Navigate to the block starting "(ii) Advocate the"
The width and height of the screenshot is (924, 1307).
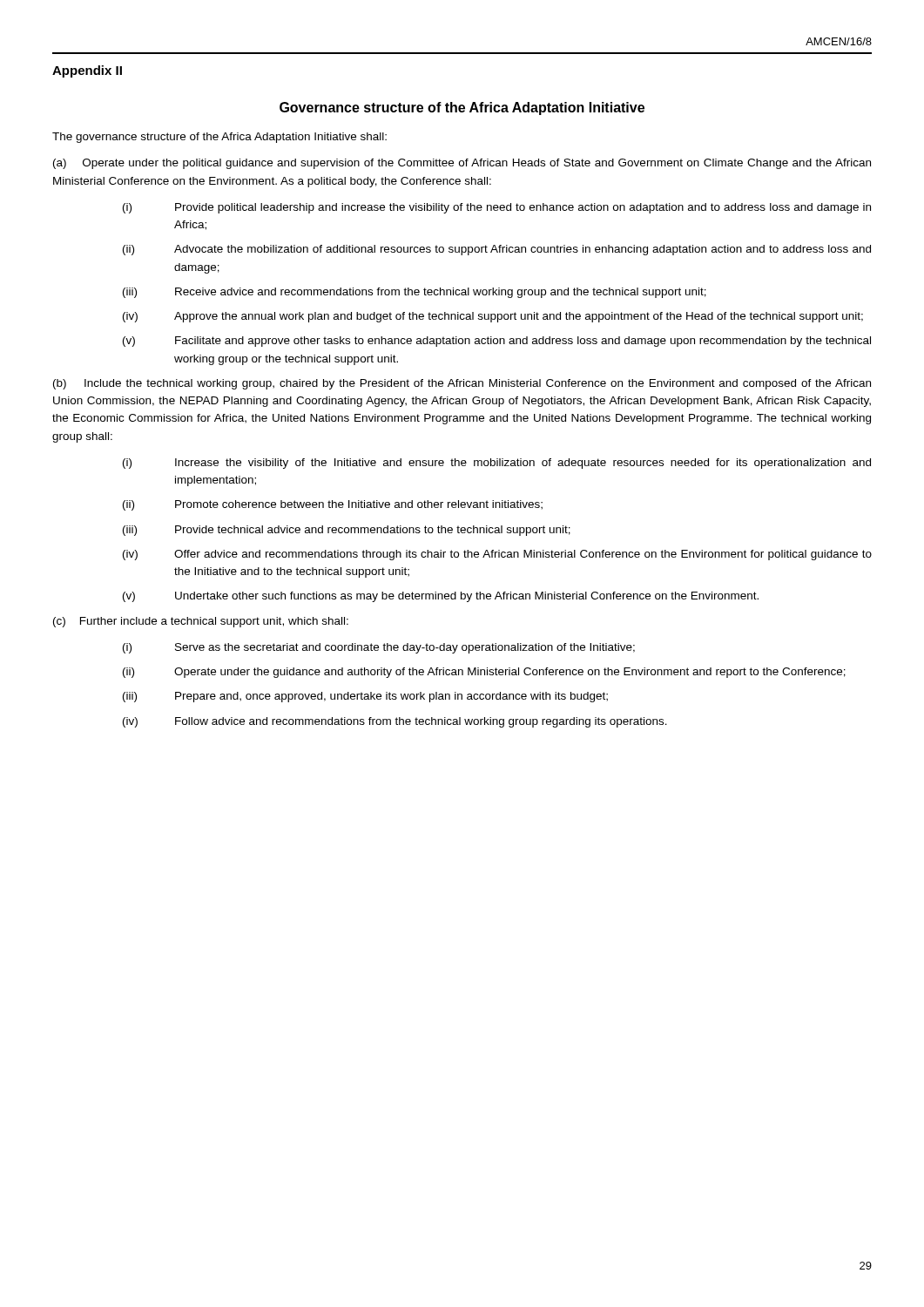(497, 258)
